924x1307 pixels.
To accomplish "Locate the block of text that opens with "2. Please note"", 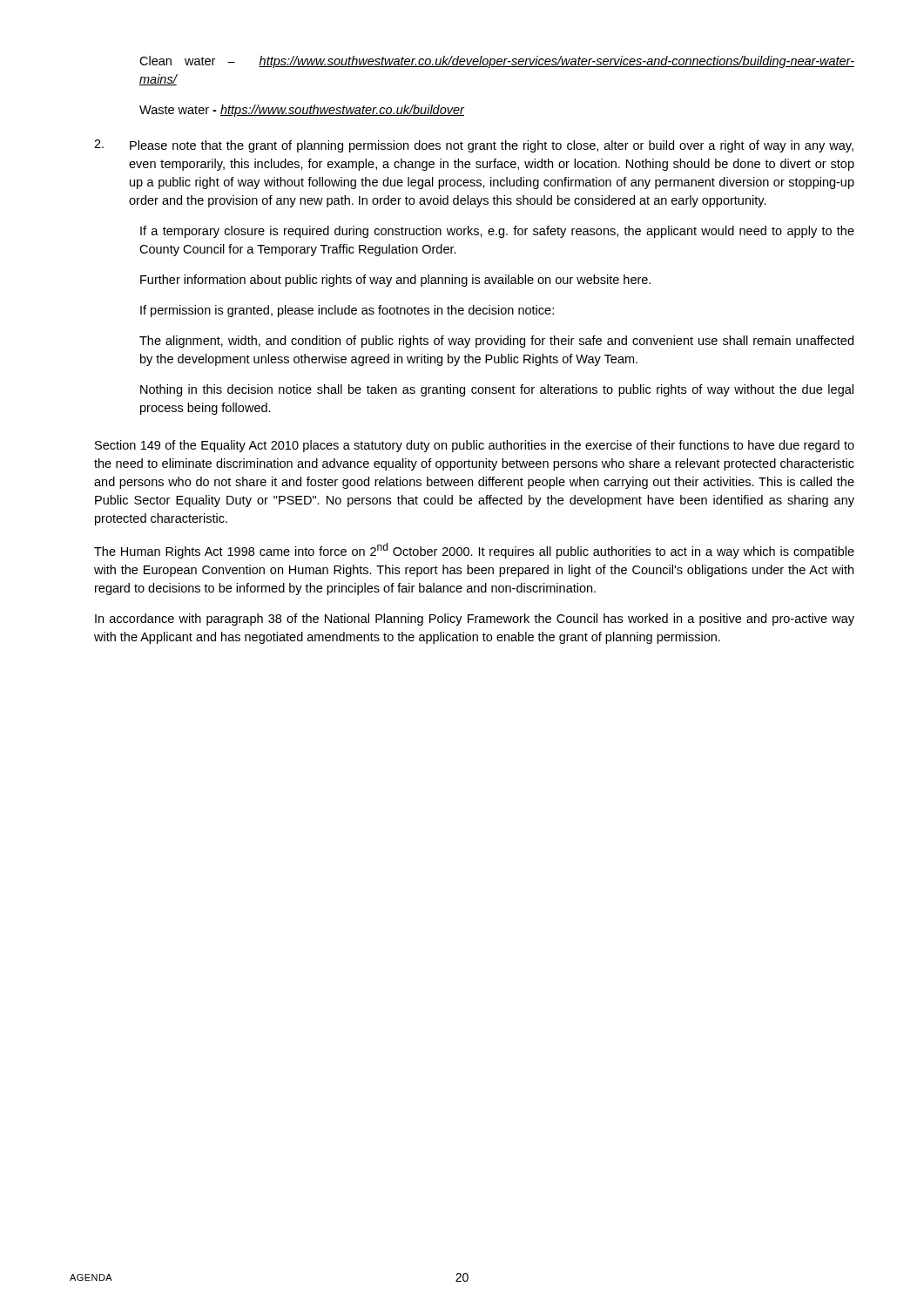I will (x=474, y=173).
